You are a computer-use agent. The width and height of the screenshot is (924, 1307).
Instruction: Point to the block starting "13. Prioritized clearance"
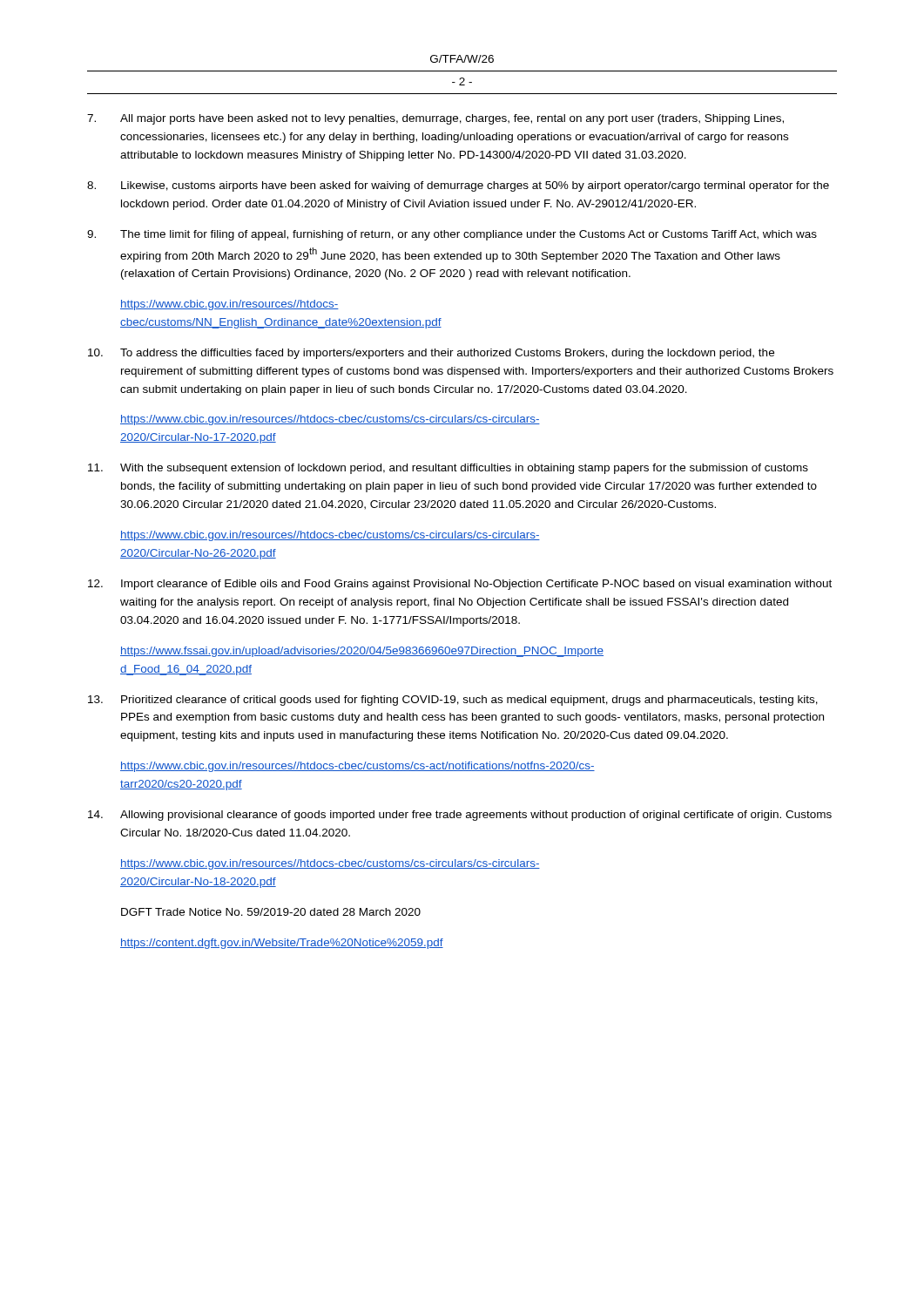tap(462, 718)
